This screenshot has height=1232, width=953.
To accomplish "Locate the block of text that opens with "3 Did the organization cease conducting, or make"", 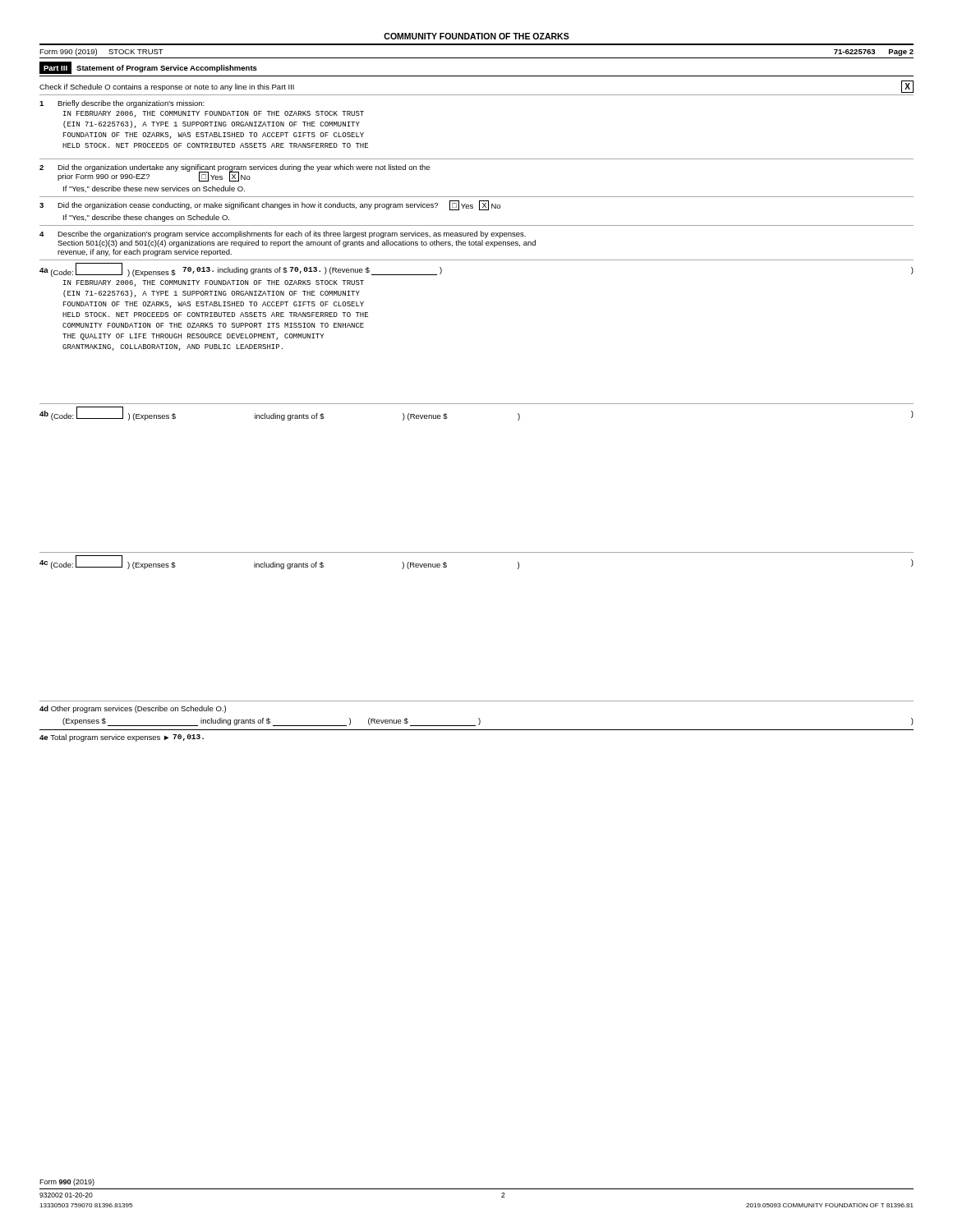I will click(x=476, y=205).
